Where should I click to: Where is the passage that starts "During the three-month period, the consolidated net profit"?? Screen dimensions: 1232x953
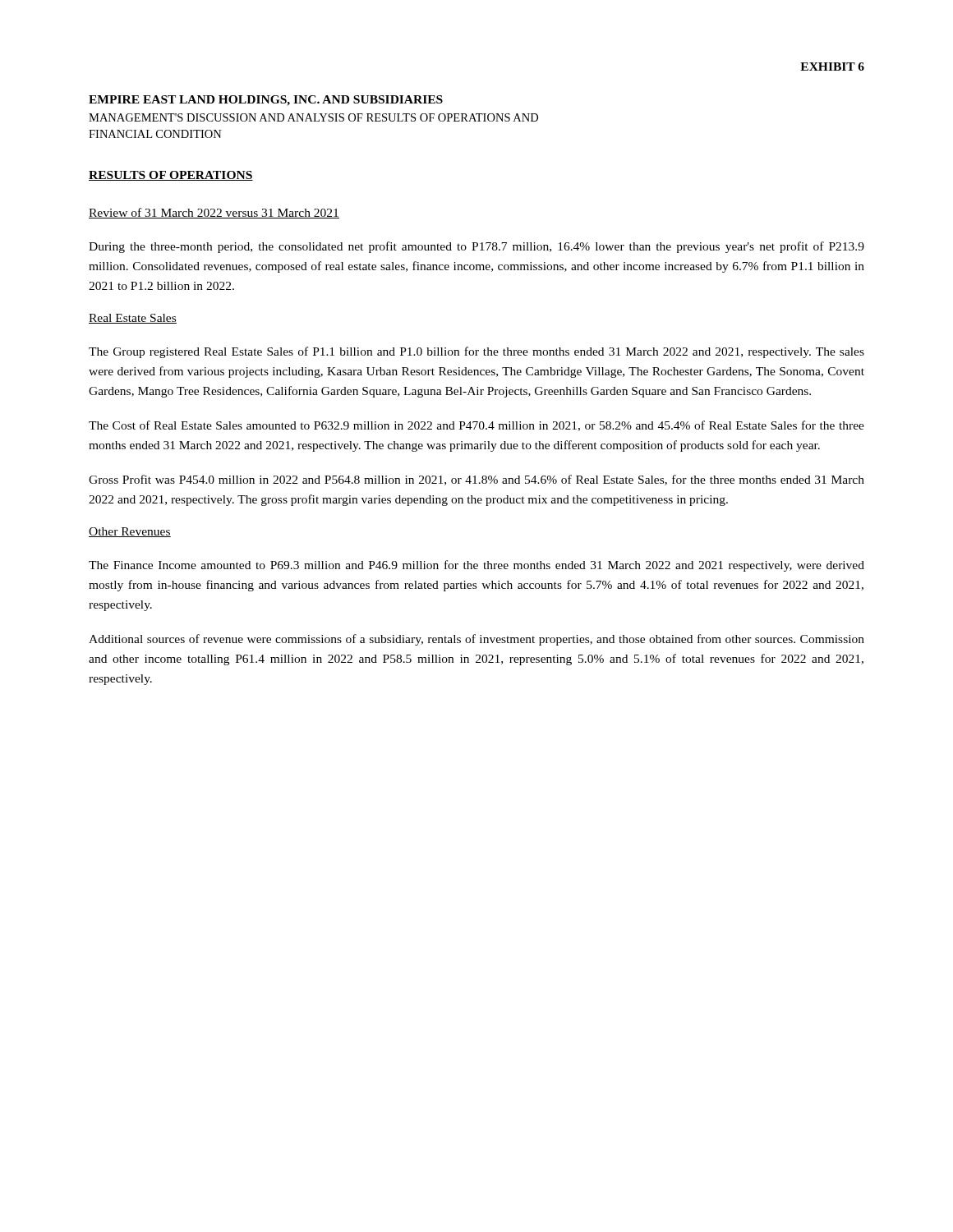pos(476,265)
